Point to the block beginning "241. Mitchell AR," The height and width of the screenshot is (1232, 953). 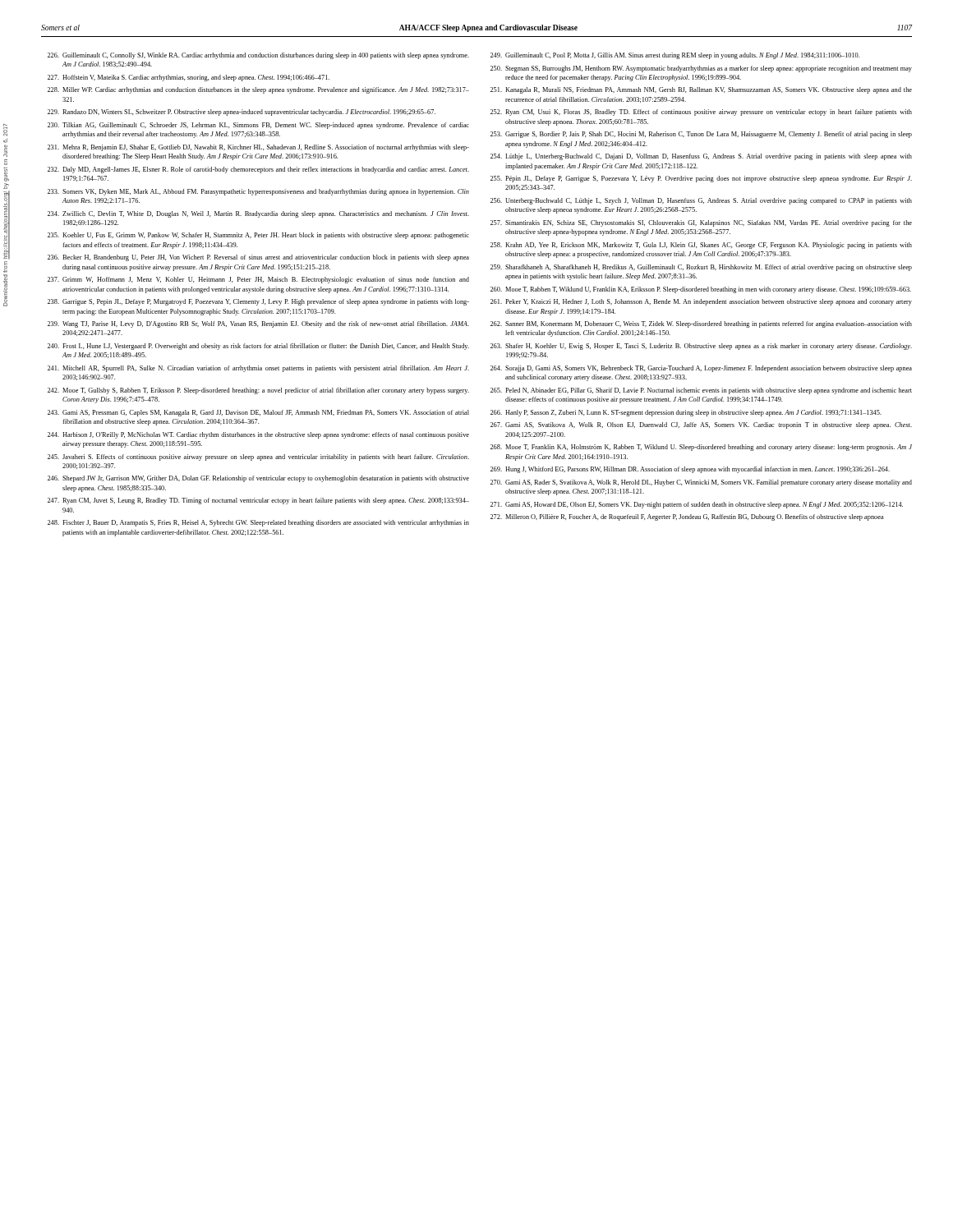(255, 373)
